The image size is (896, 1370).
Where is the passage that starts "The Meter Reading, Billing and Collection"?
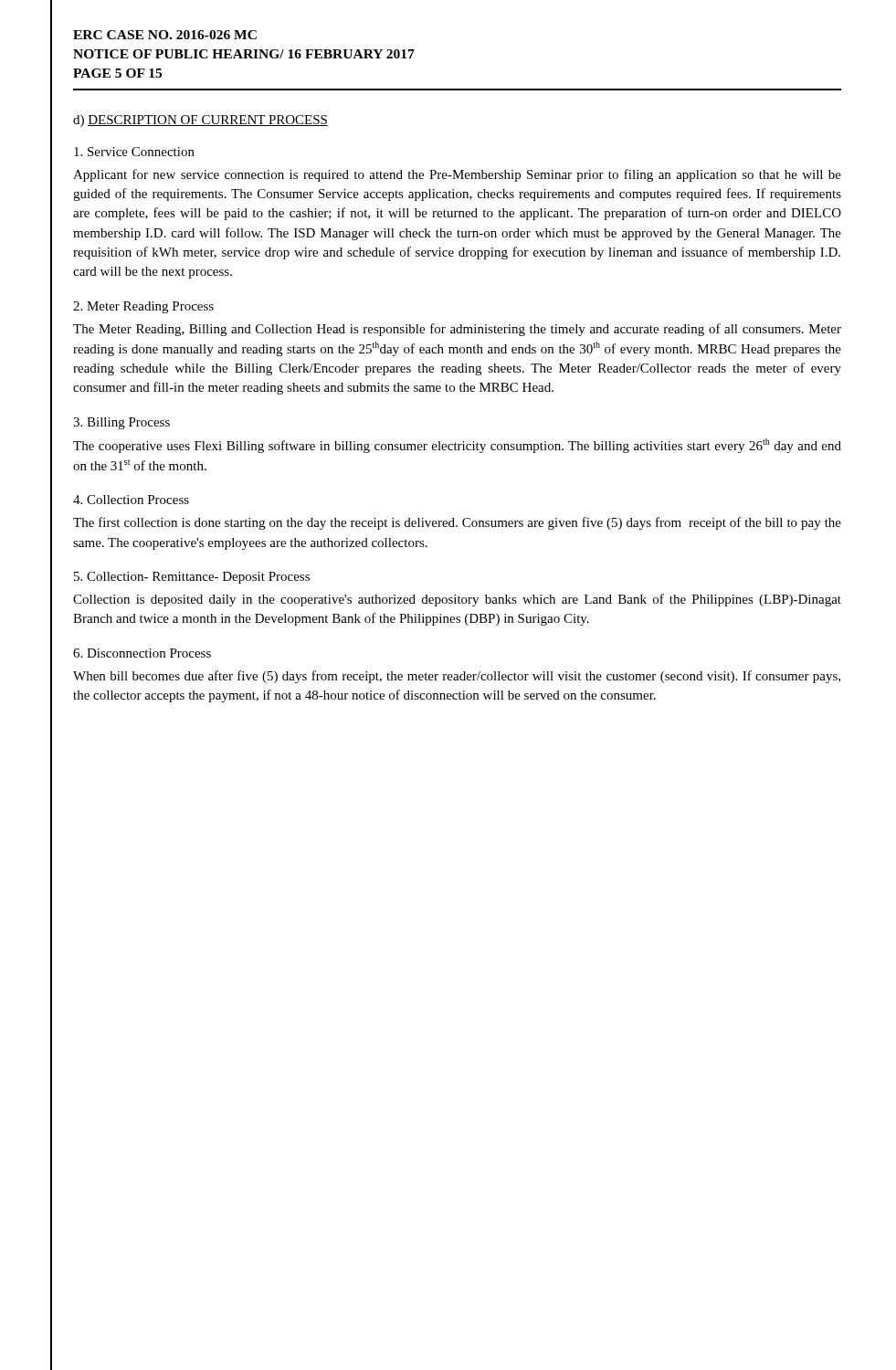coord(457,358)
